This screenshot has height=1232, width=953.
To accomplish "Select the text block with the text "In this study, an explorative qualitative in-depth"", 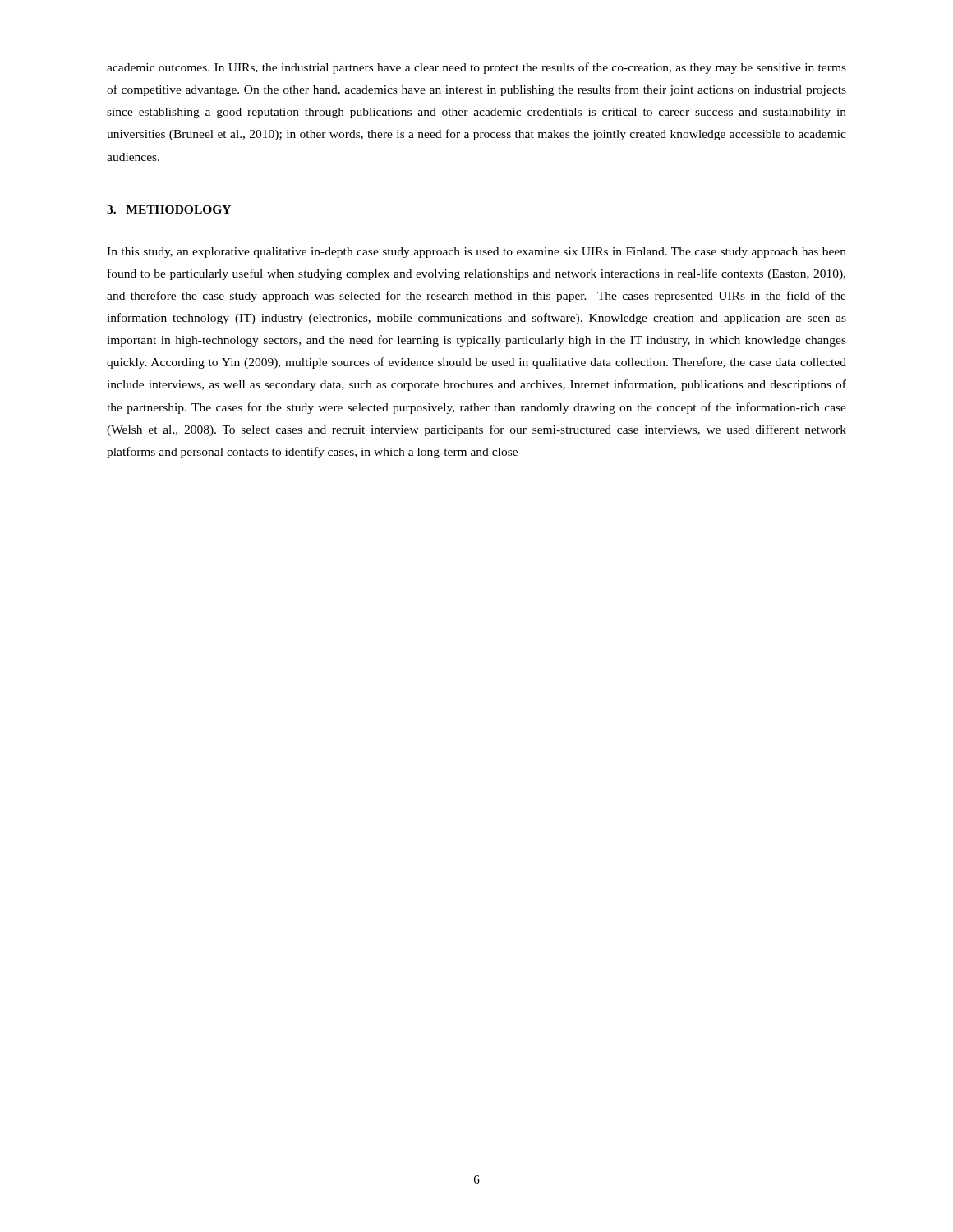I will point(476,351).
